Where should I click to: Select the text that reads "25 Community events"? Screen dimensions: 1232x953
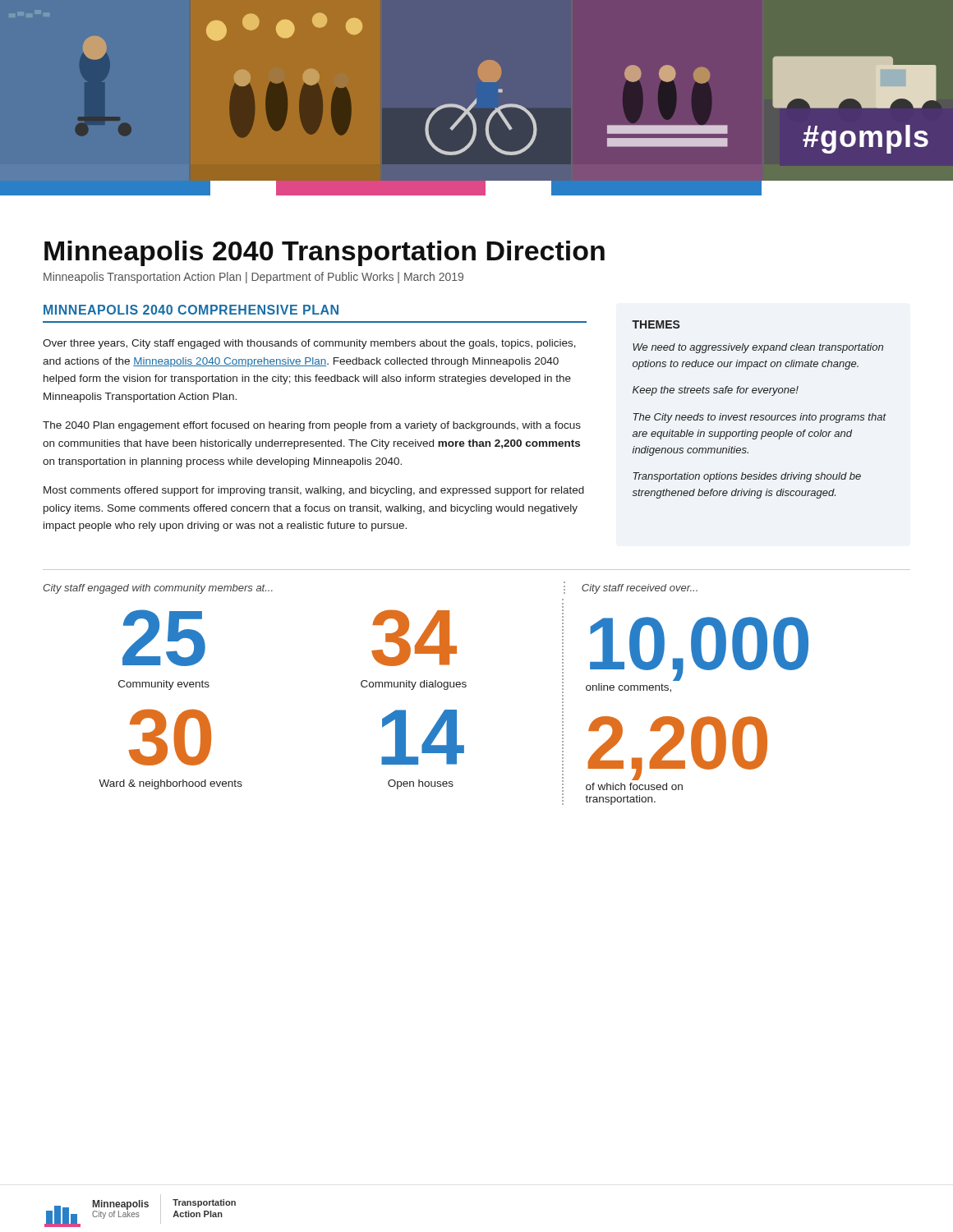point(164,644)
